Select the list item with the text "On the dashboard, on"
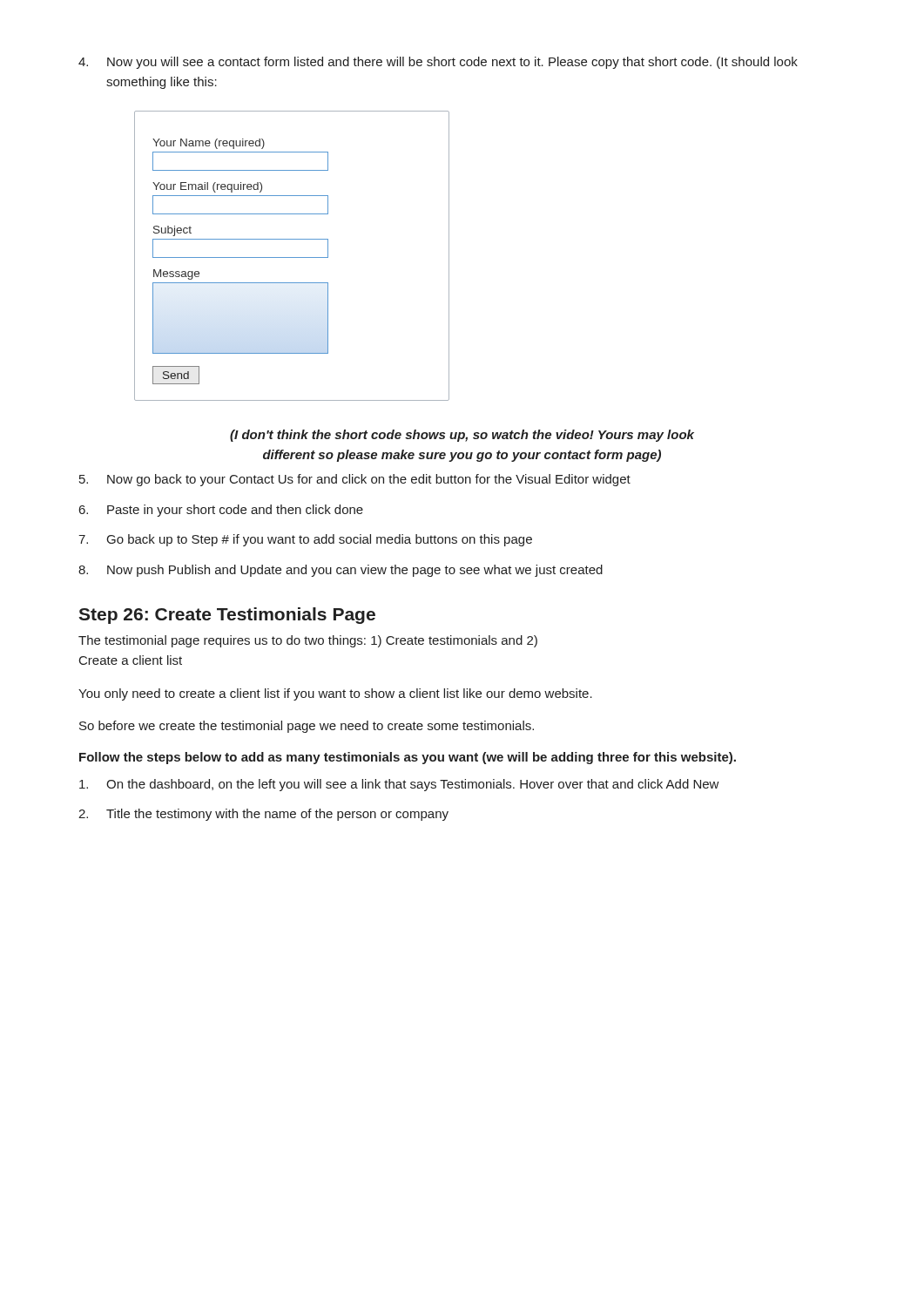Screen dimensions: 1307x924 462,784
